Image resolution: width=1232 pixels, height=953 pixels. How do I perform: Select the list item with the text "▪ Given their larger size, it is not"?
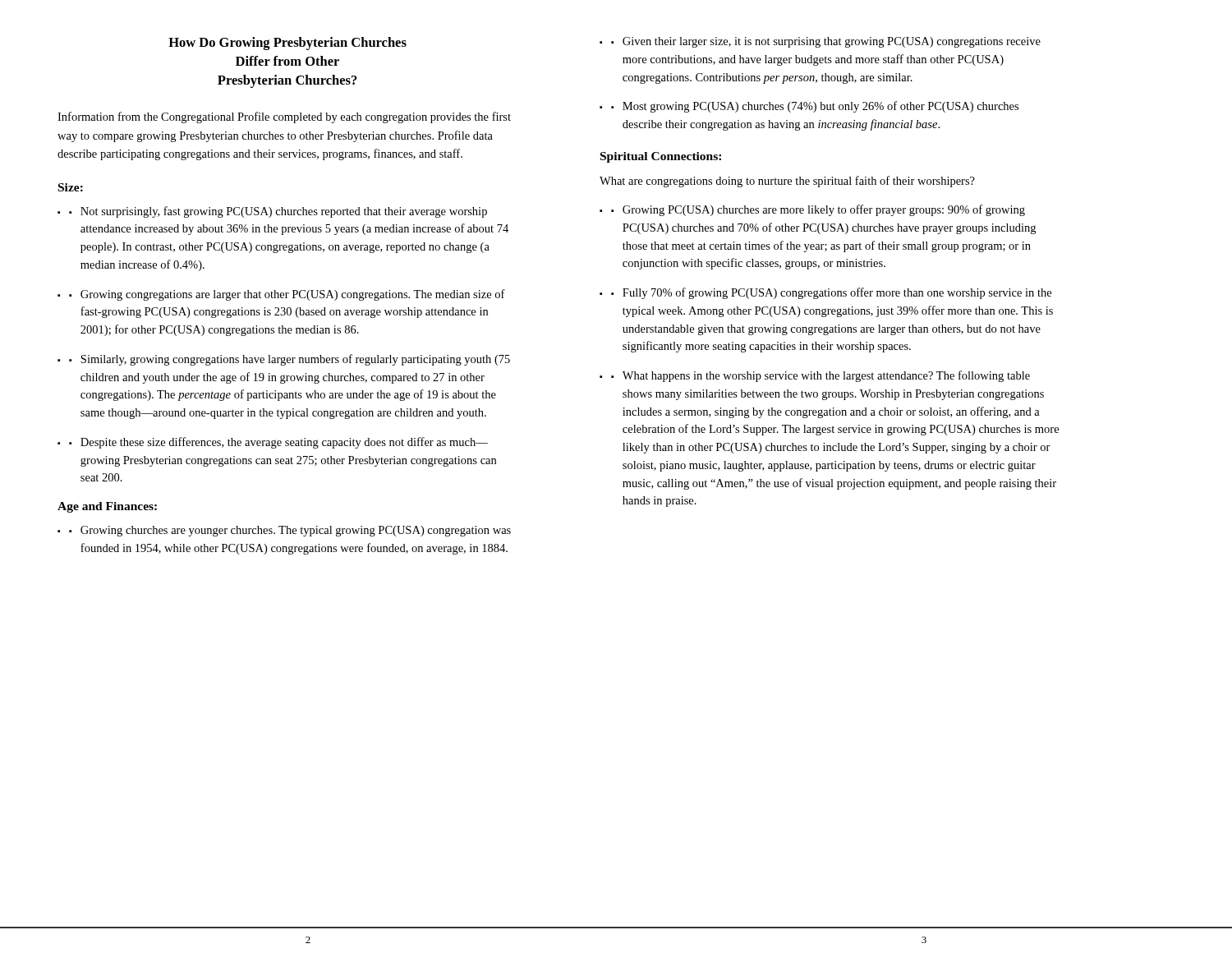[x=835, y=60]
